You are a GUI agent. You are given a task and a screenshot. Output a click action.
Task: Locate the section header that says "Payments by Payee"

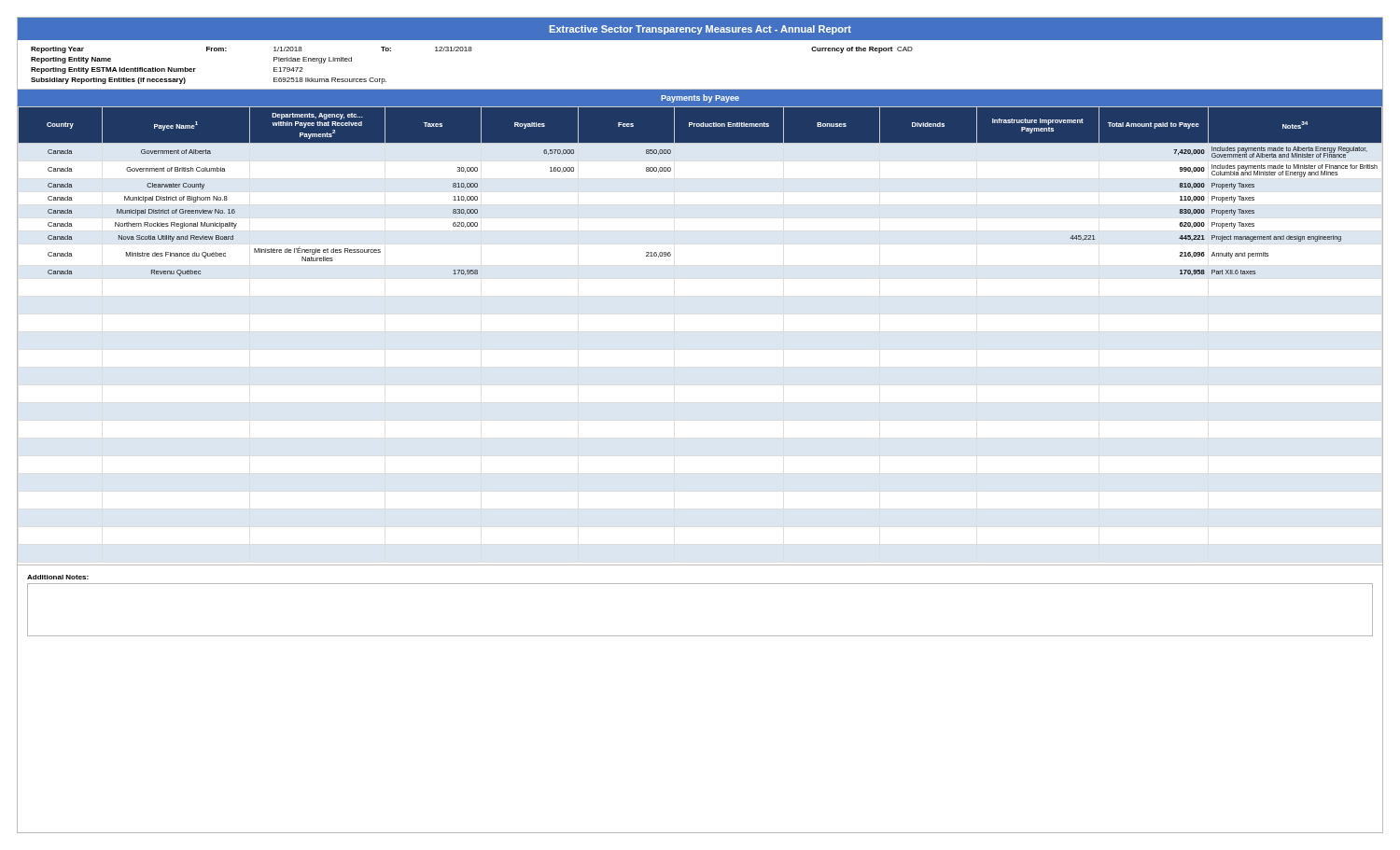700,98
